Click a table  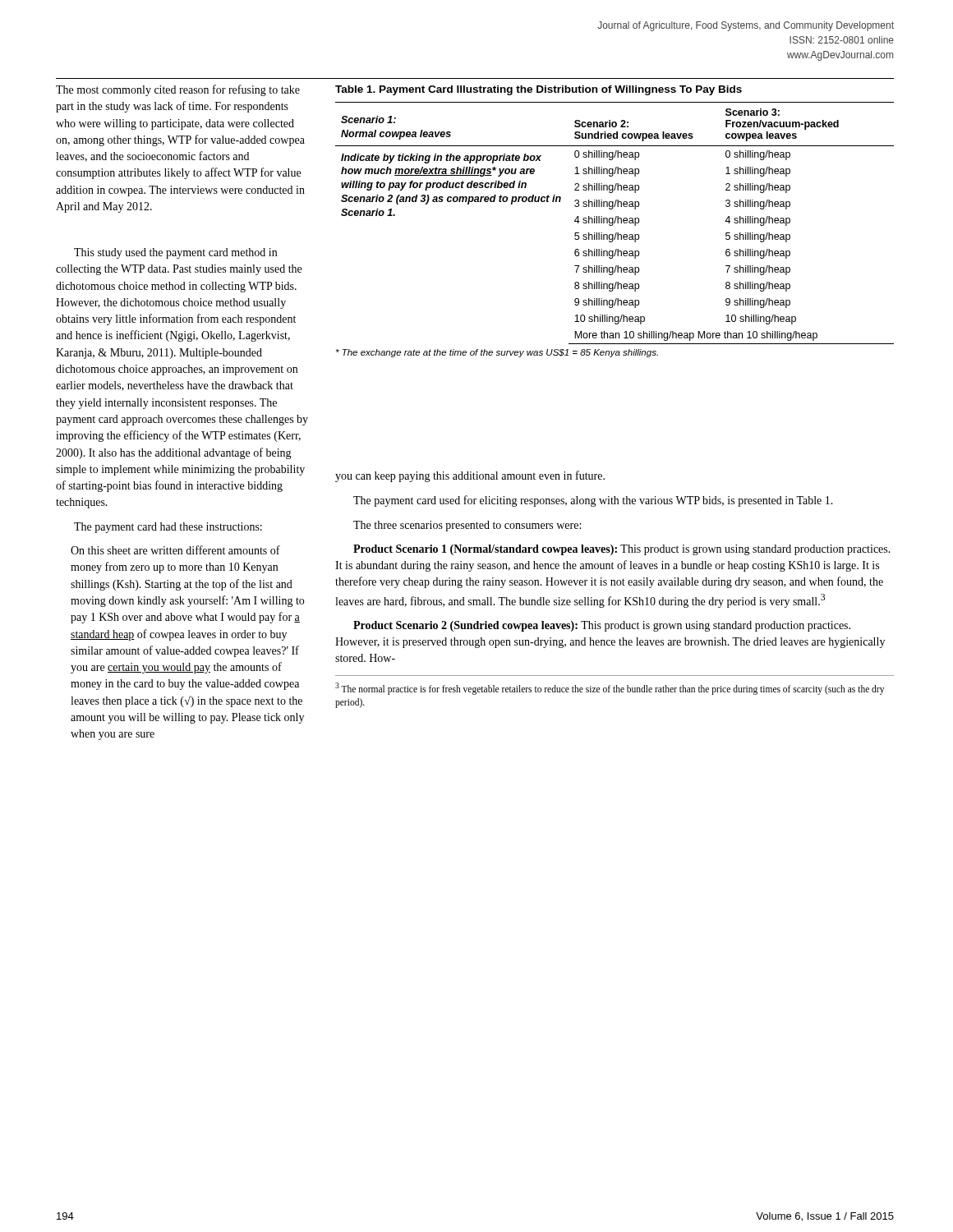tap(614, 223)
